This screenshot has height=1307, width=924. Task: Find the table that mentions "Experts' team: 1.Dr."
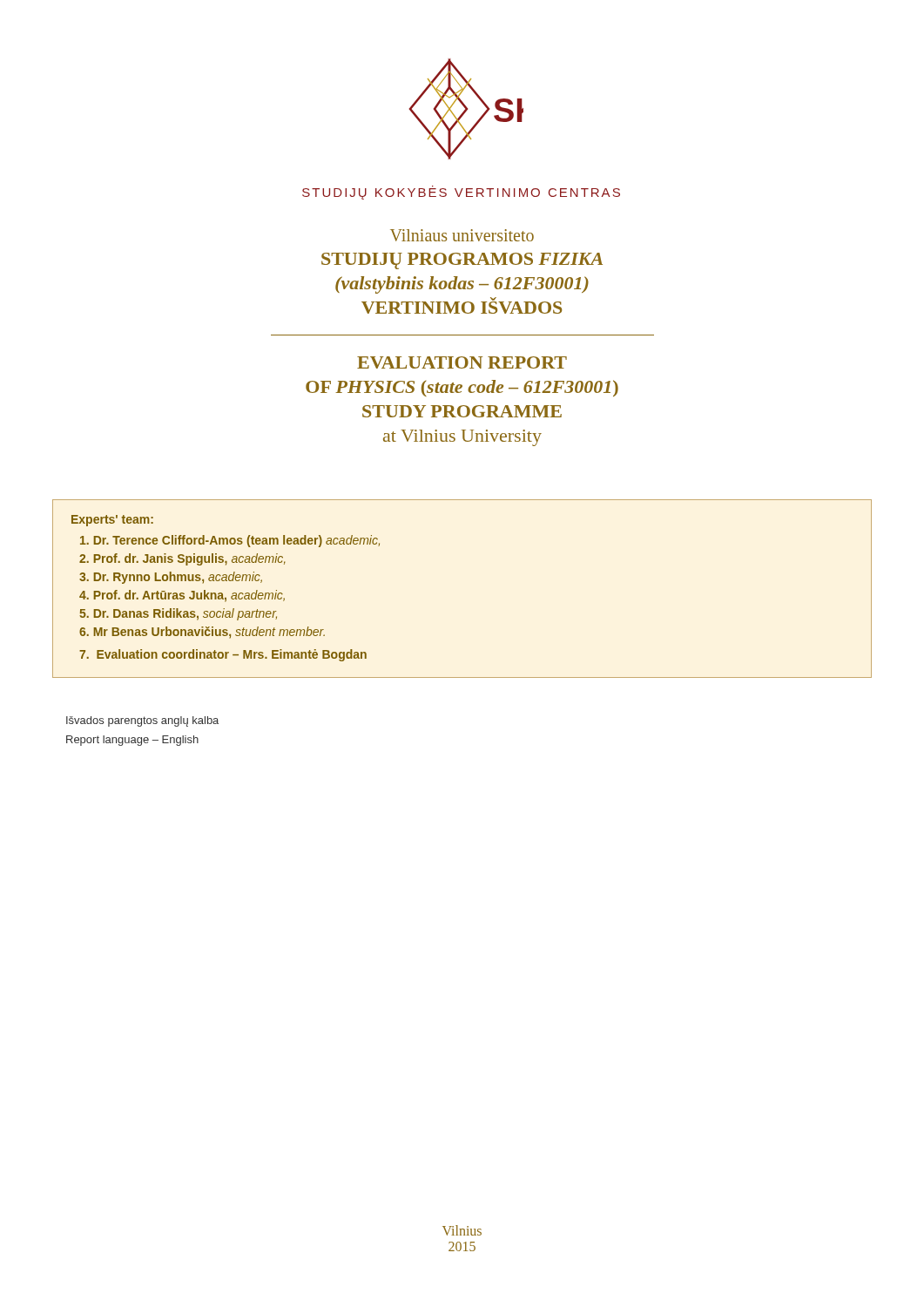coord(462,589)
